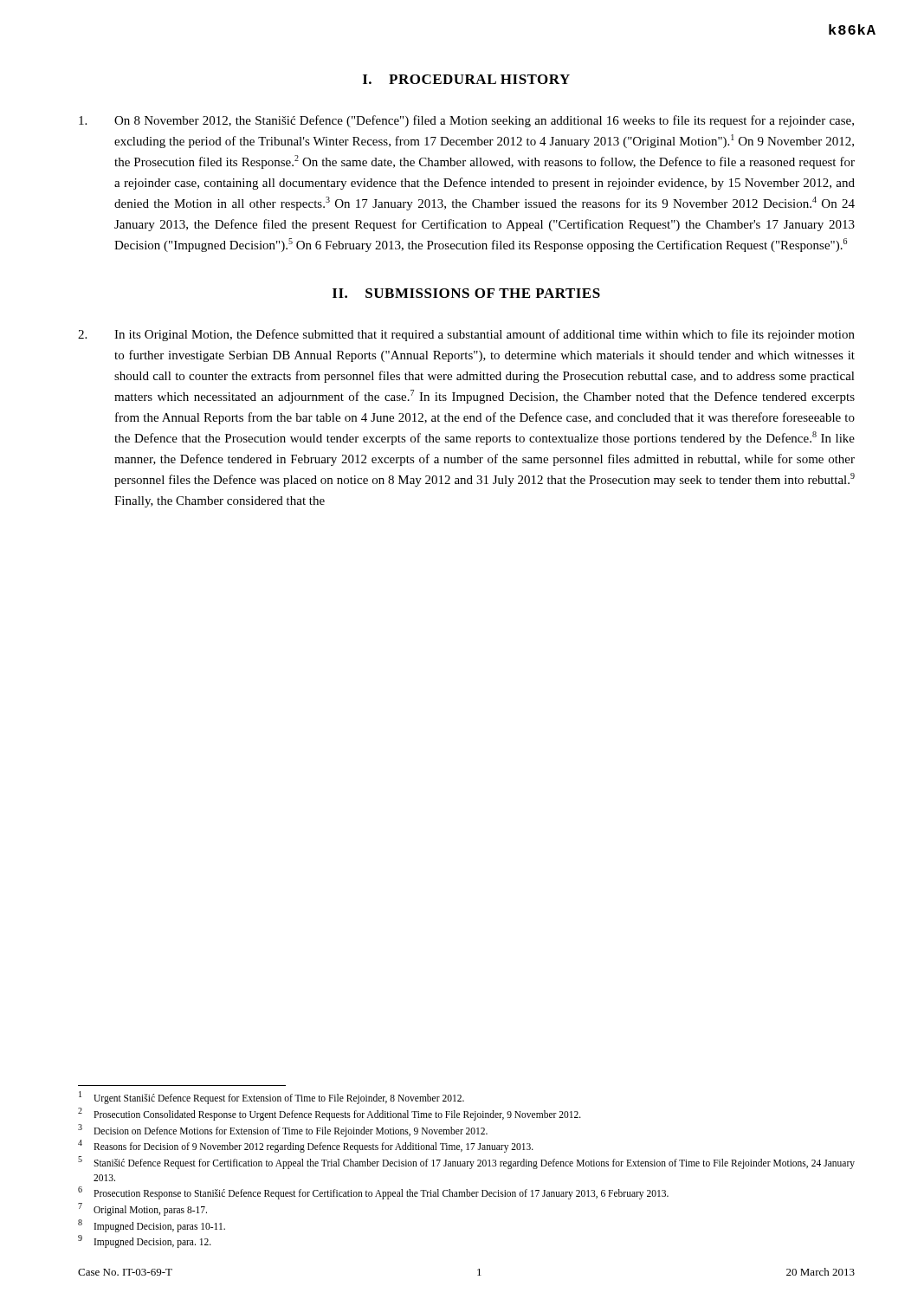The image size is (924, 1299).
Task: Locate the footnote that says "9 Impugned Decision, para. 12."
Action: tap(145, 1241)
